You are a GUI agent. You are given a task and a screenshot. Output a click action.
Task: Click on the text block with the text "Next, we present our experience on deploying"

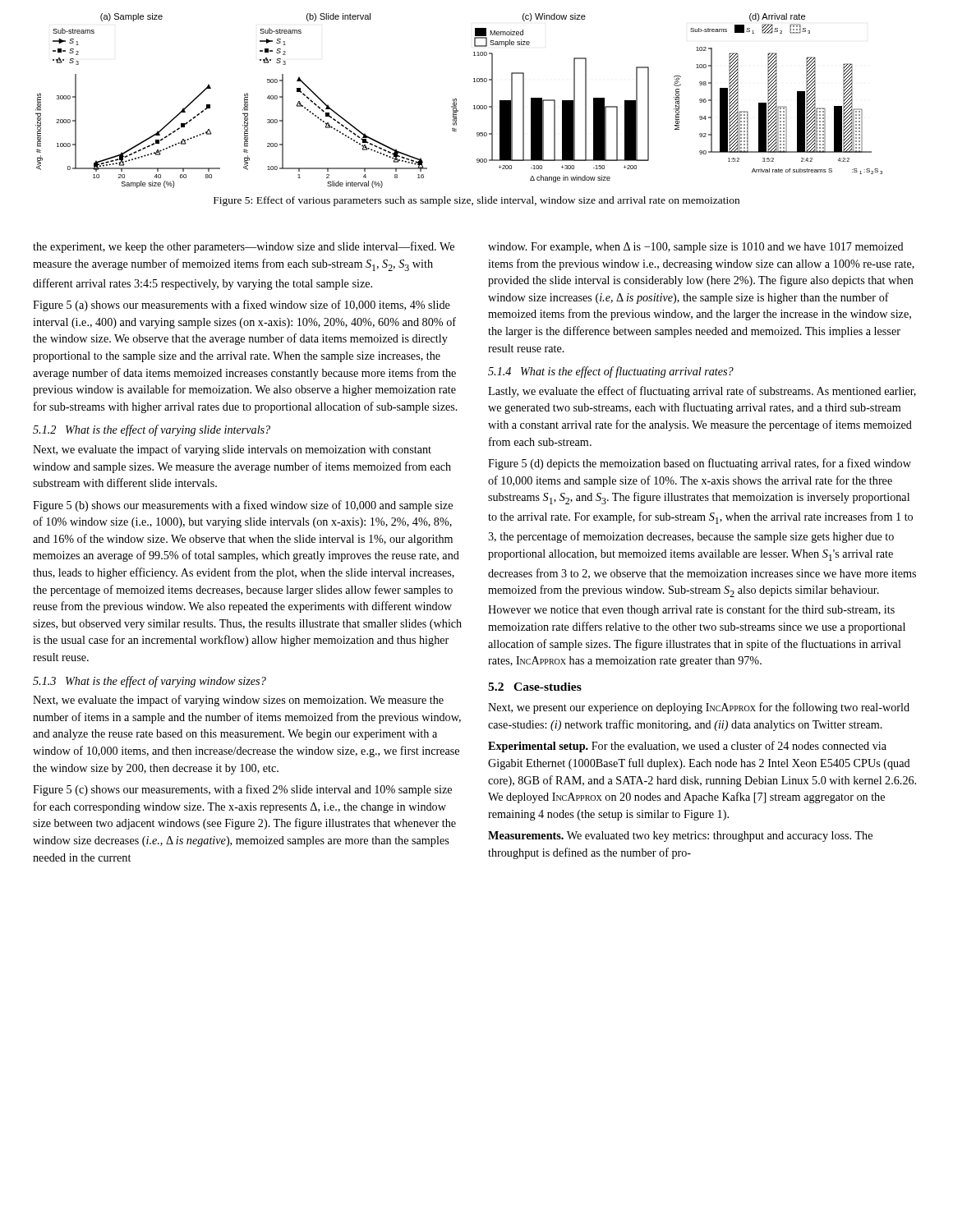[704, 780]
